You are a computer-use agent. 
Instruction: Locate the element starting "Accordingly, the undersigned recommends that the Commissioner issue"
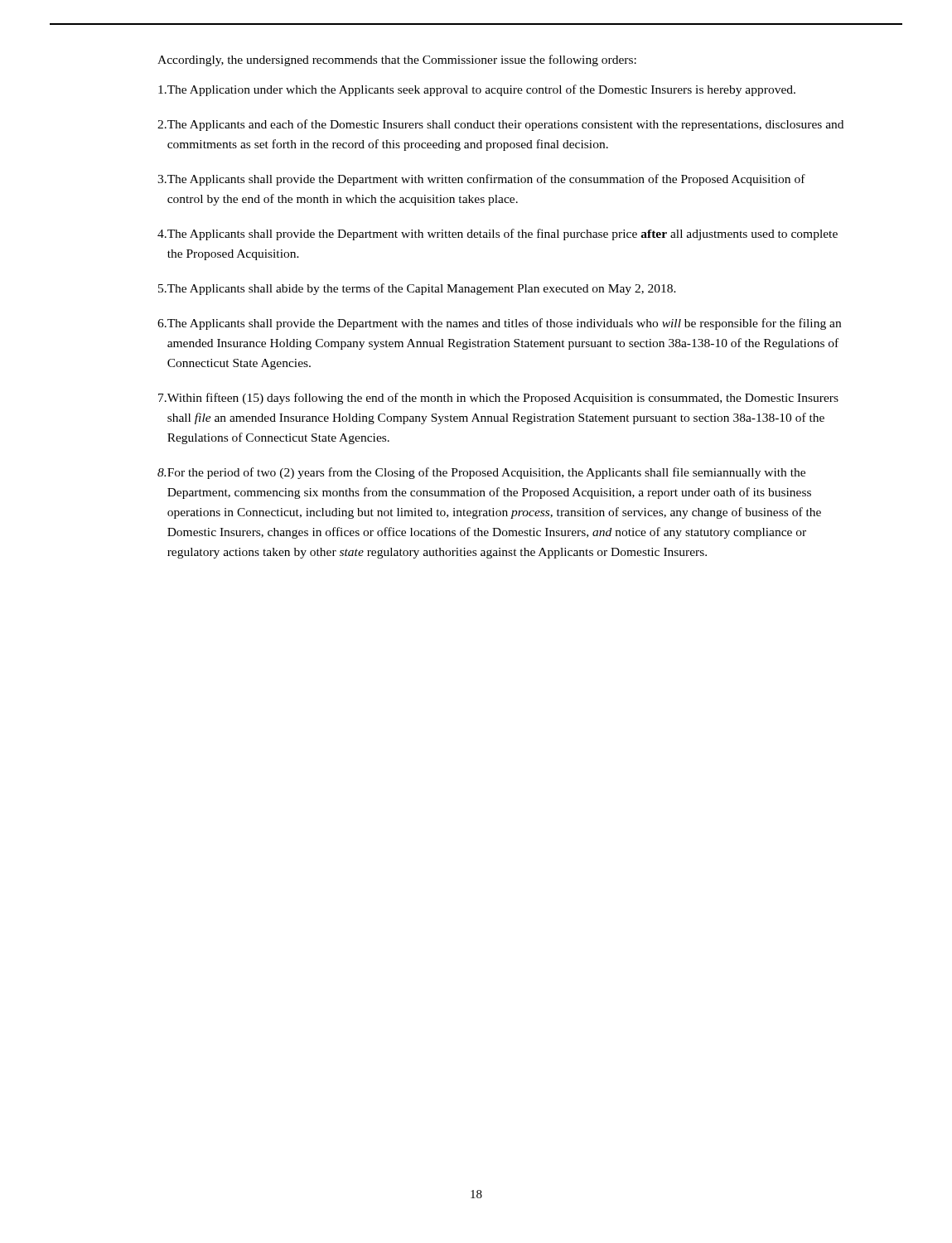pyautogui.click(x=397, y=59)
